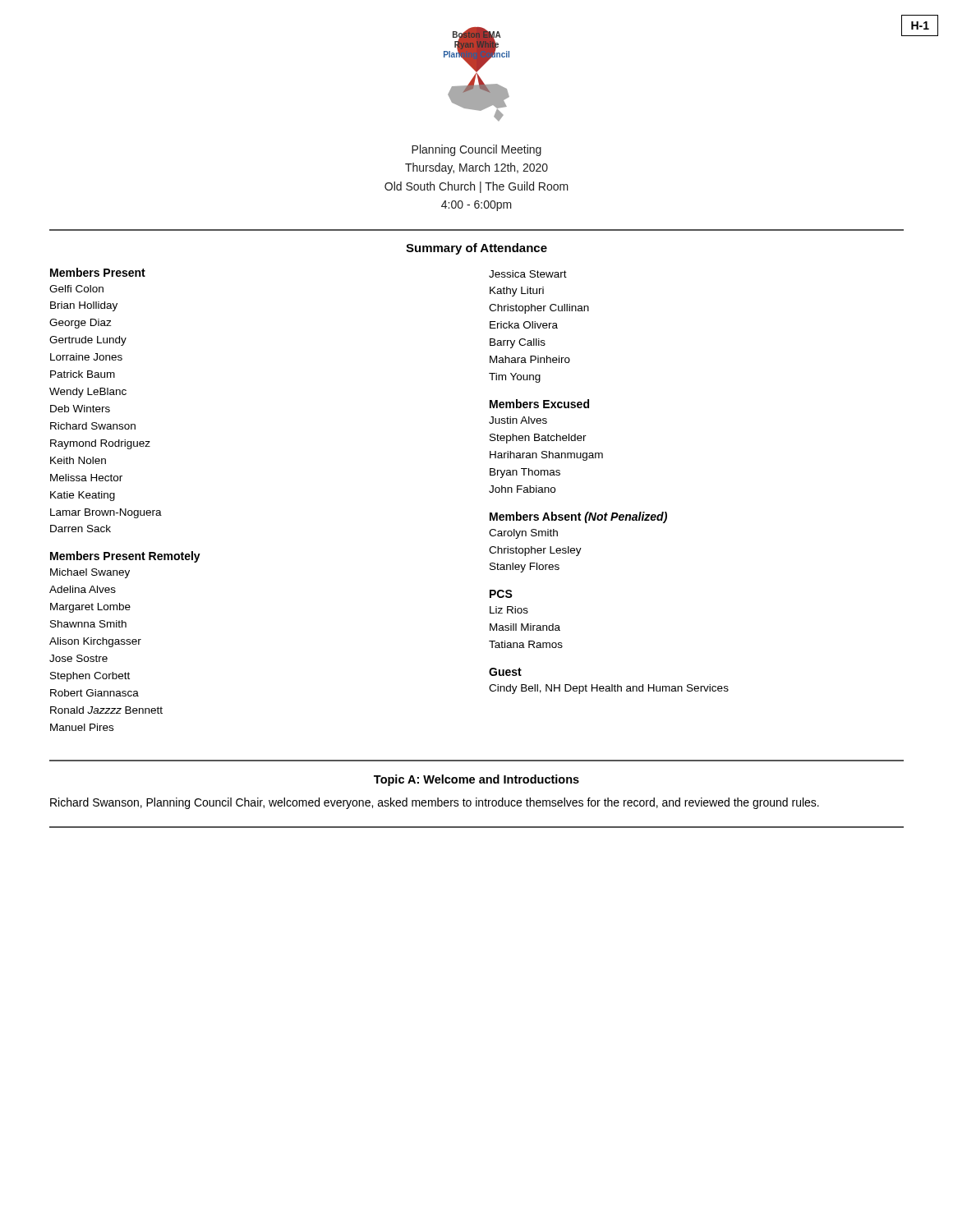Locate the passage starting "Lorraine Jones"
This screenshot has width=953, height=1232.
[86, 357]
